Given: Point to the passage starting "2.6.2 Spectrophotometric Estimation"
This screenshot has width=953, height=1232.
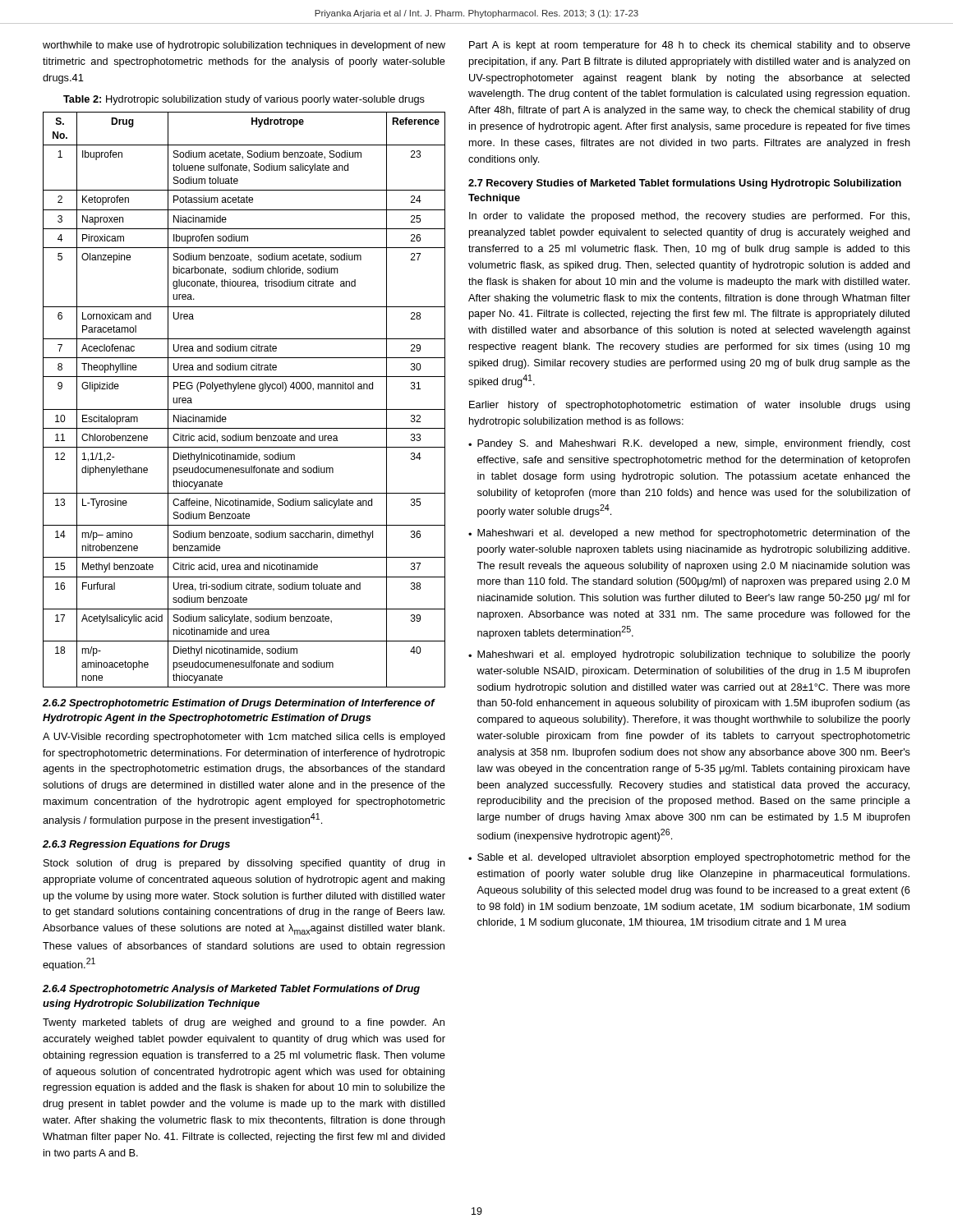Looking at the screenshot, I should (x=238, y=710).
